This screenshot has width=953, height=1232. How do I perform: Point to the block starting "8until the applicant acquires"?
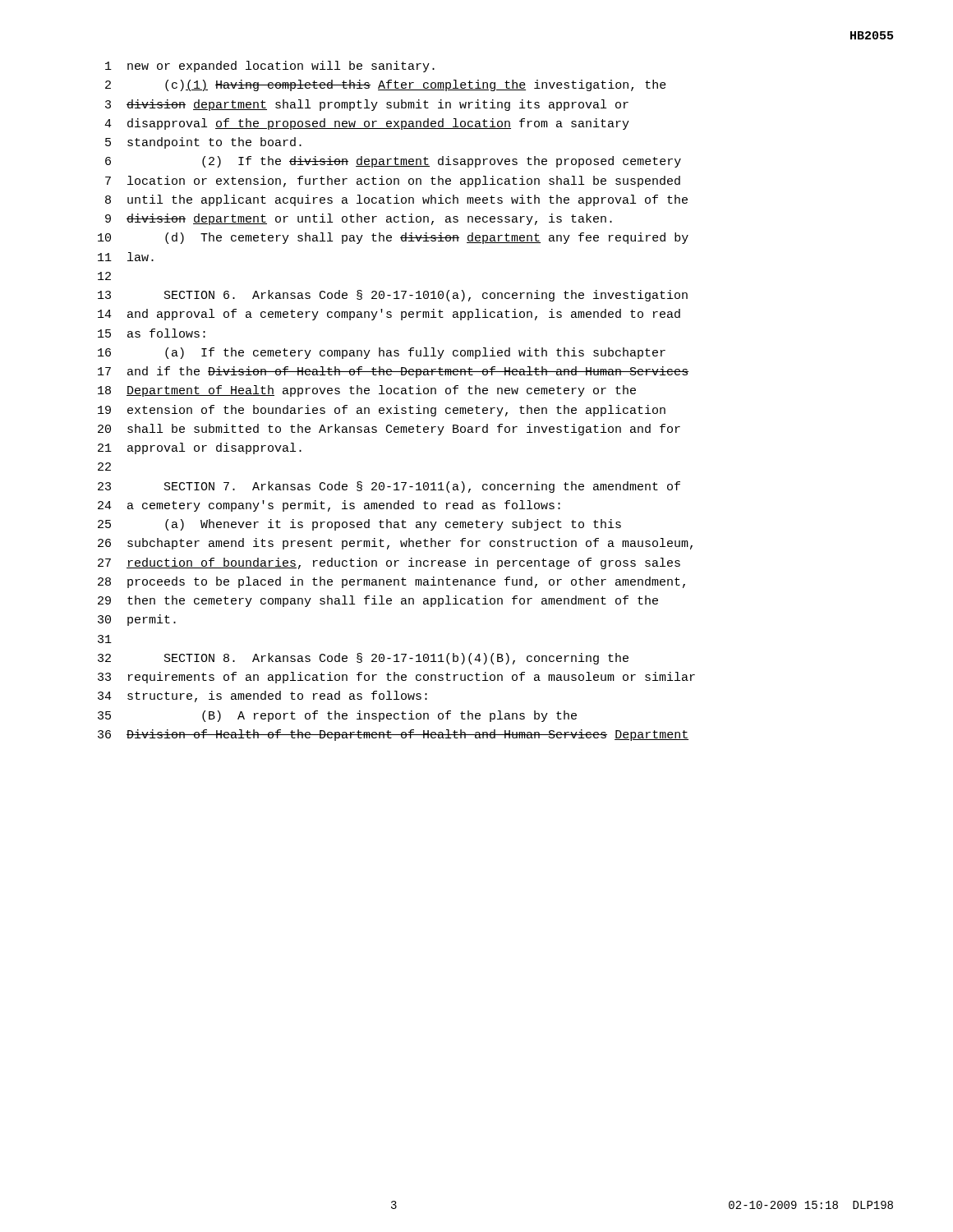[488, 201]
